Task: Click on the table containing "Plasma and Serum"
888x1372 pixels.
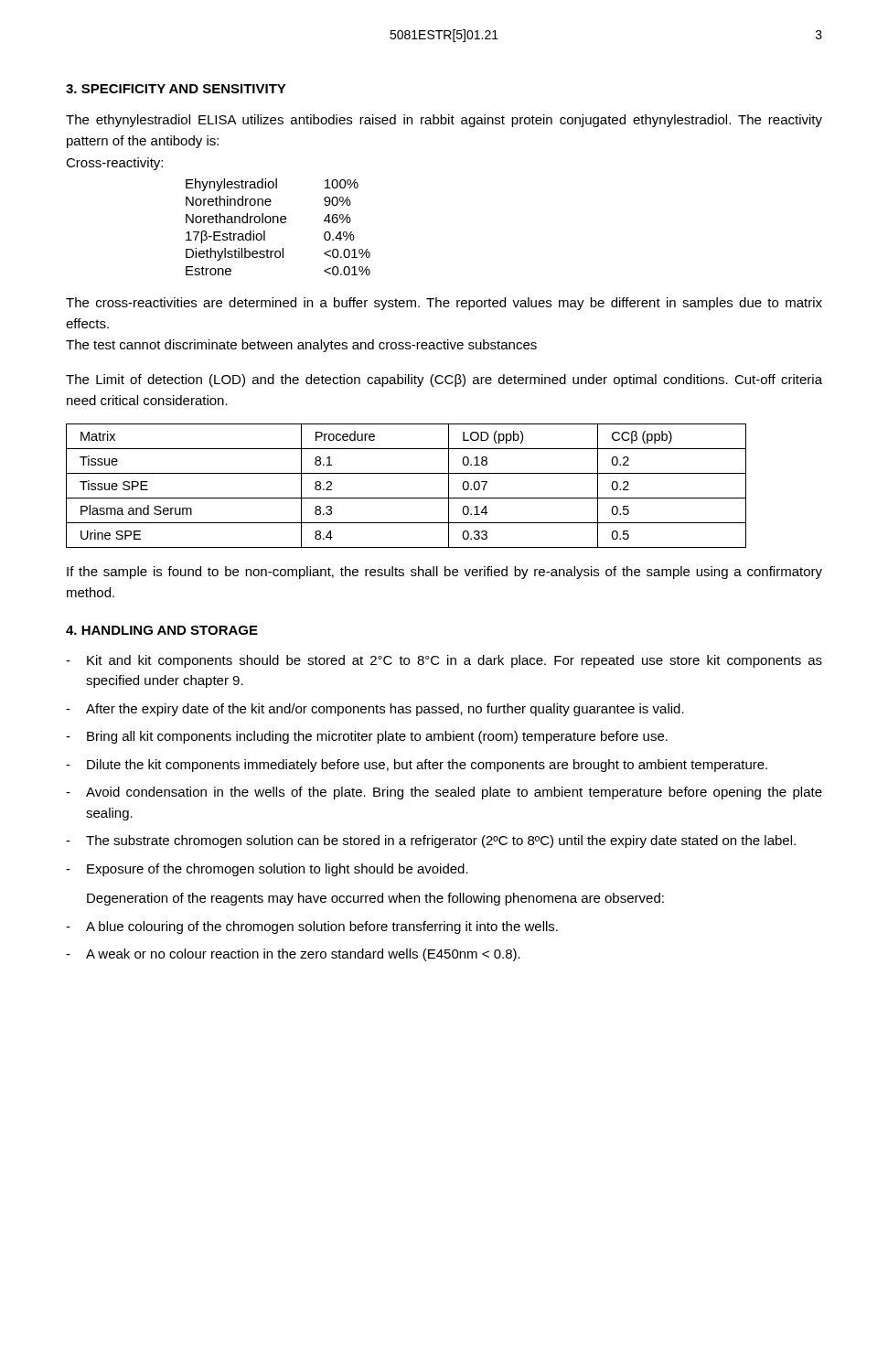Action: (x=444, y=486)
